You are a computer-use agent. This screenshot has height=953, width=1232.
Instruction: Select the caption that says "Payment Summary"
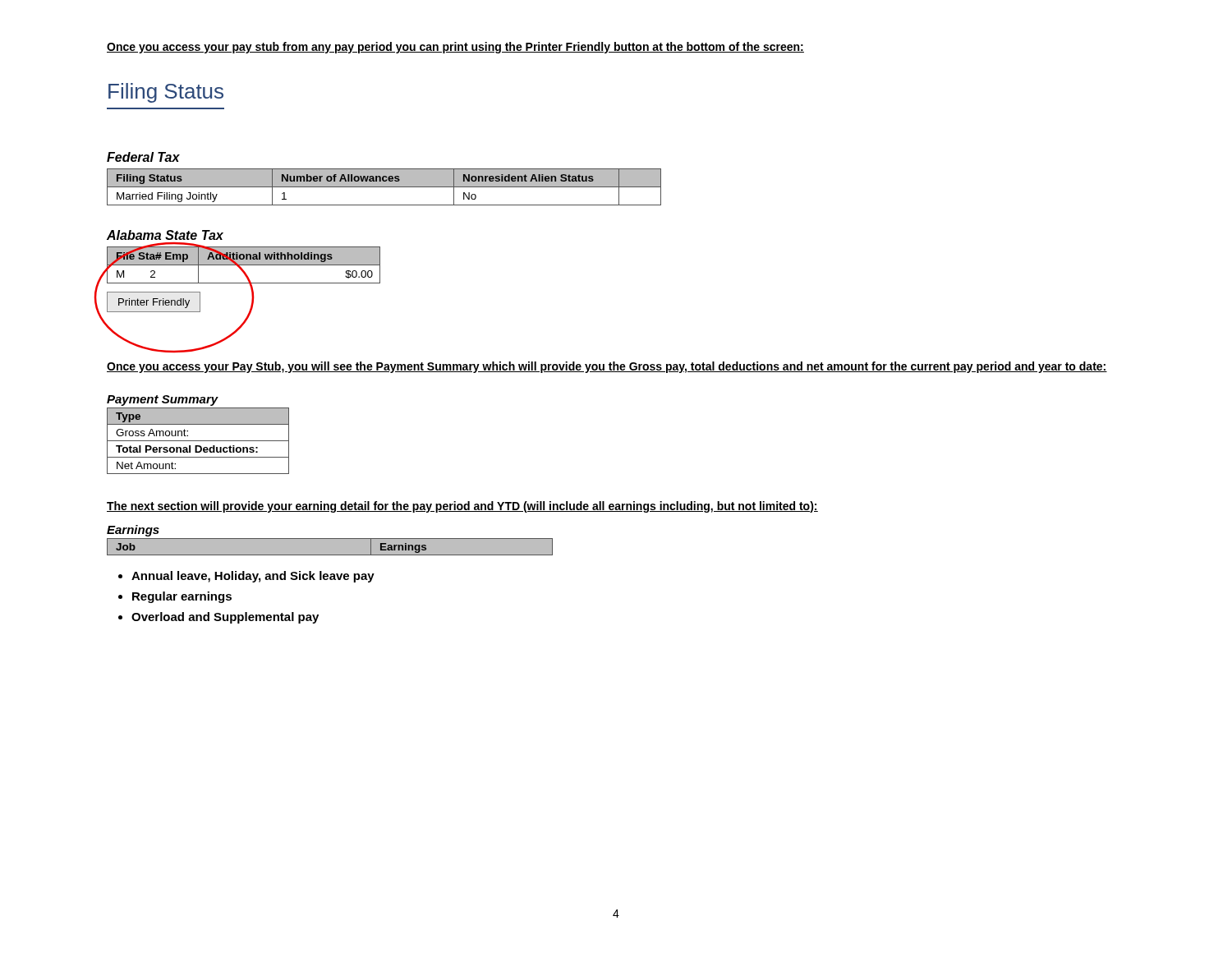(x=162, y=399)
